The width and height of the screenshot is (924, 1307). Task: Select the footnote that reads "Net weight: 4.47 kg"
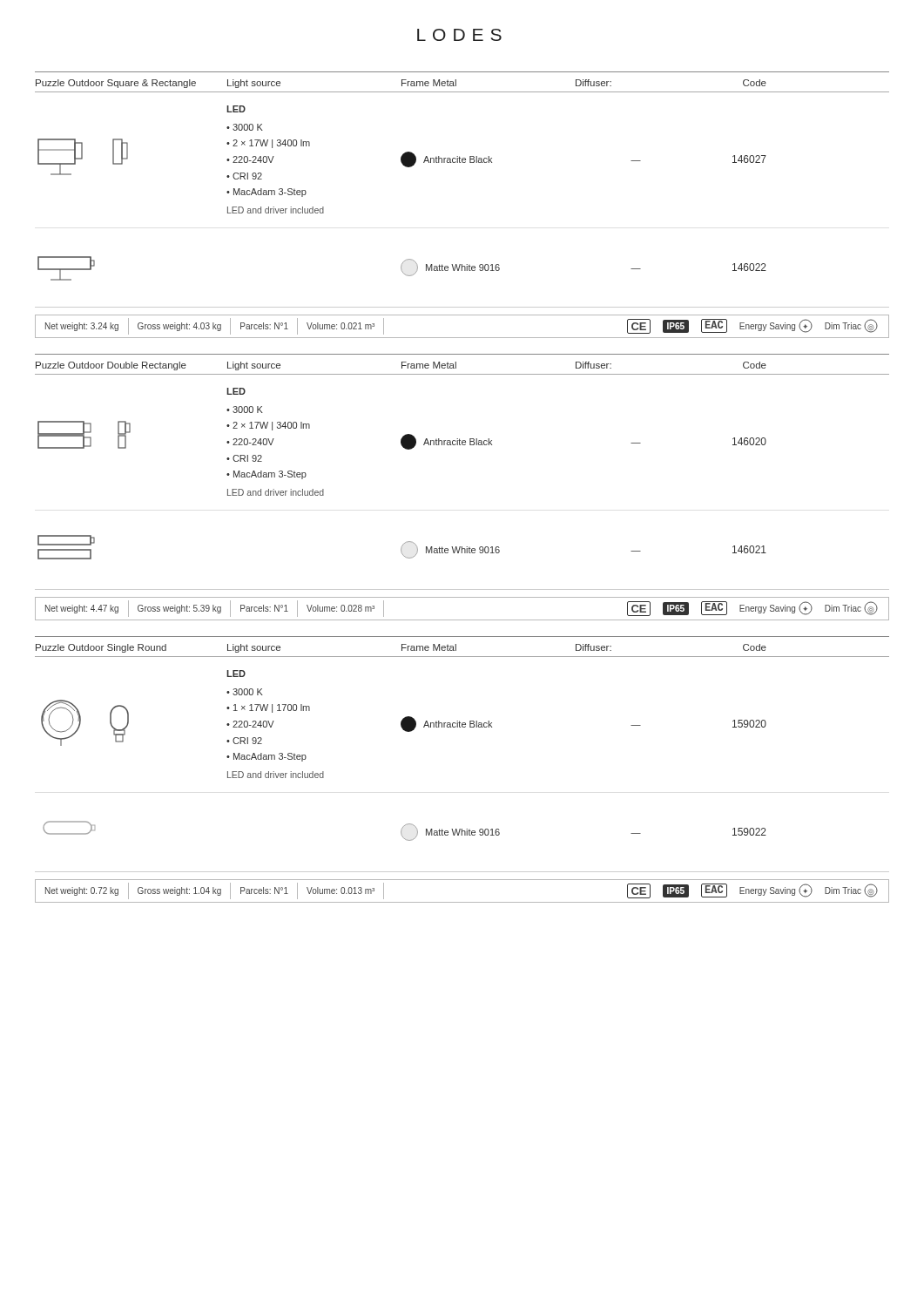tap(462, 609)
